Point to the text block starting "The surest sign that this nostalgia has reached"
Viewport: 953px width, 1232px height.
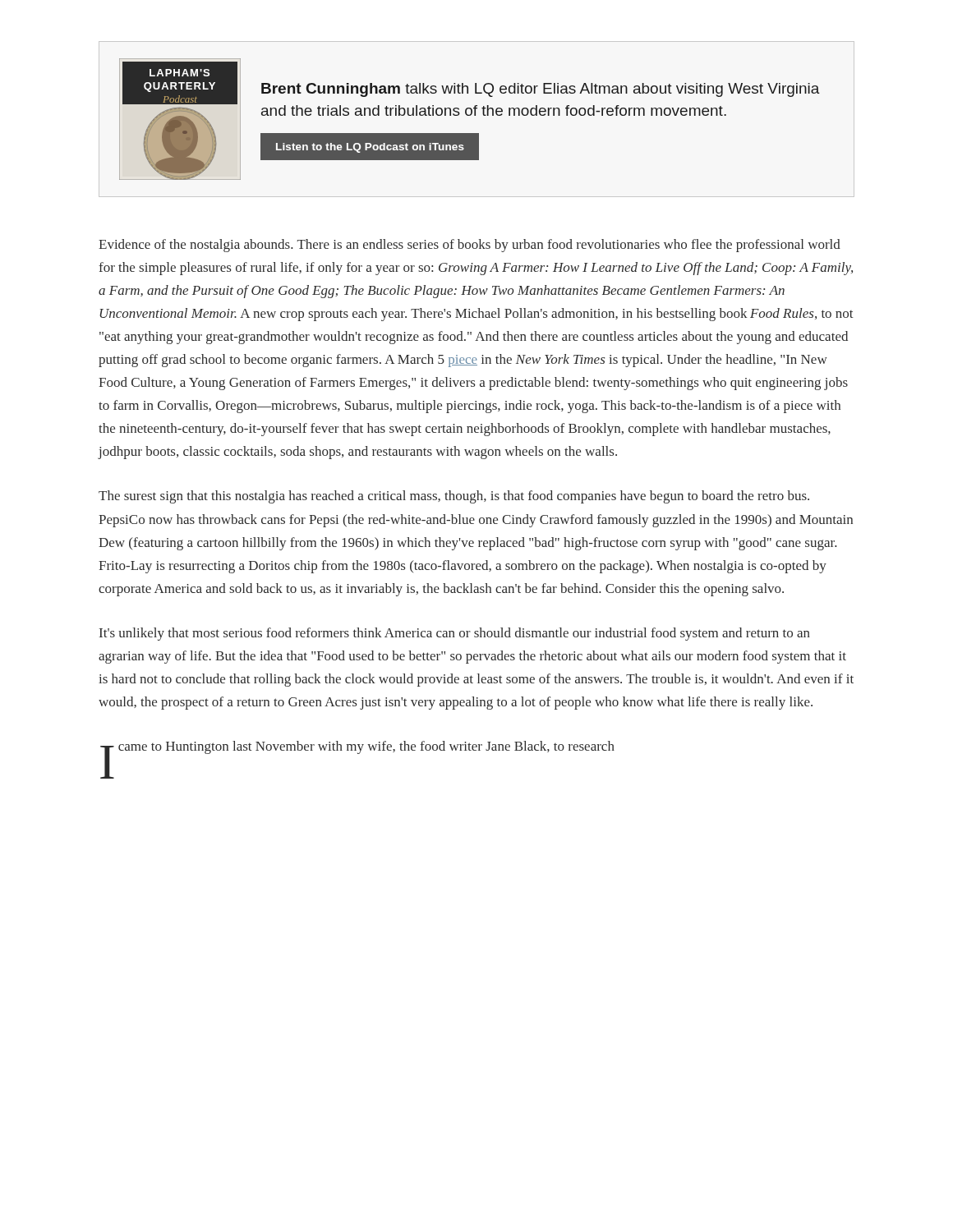[476, 543]
